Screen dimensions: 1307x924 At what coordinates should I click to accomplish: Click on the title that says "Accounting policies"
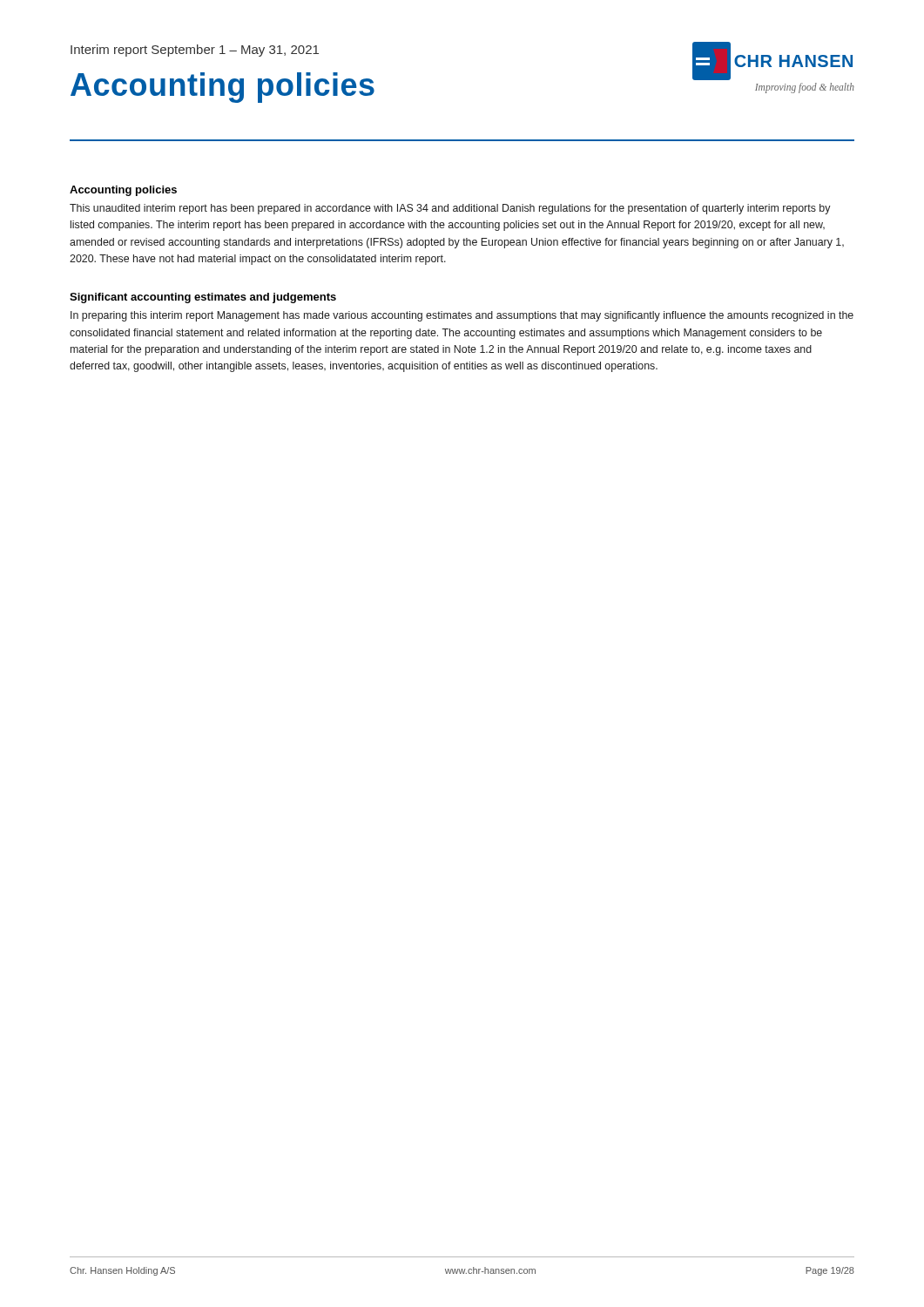coord(223,85)
